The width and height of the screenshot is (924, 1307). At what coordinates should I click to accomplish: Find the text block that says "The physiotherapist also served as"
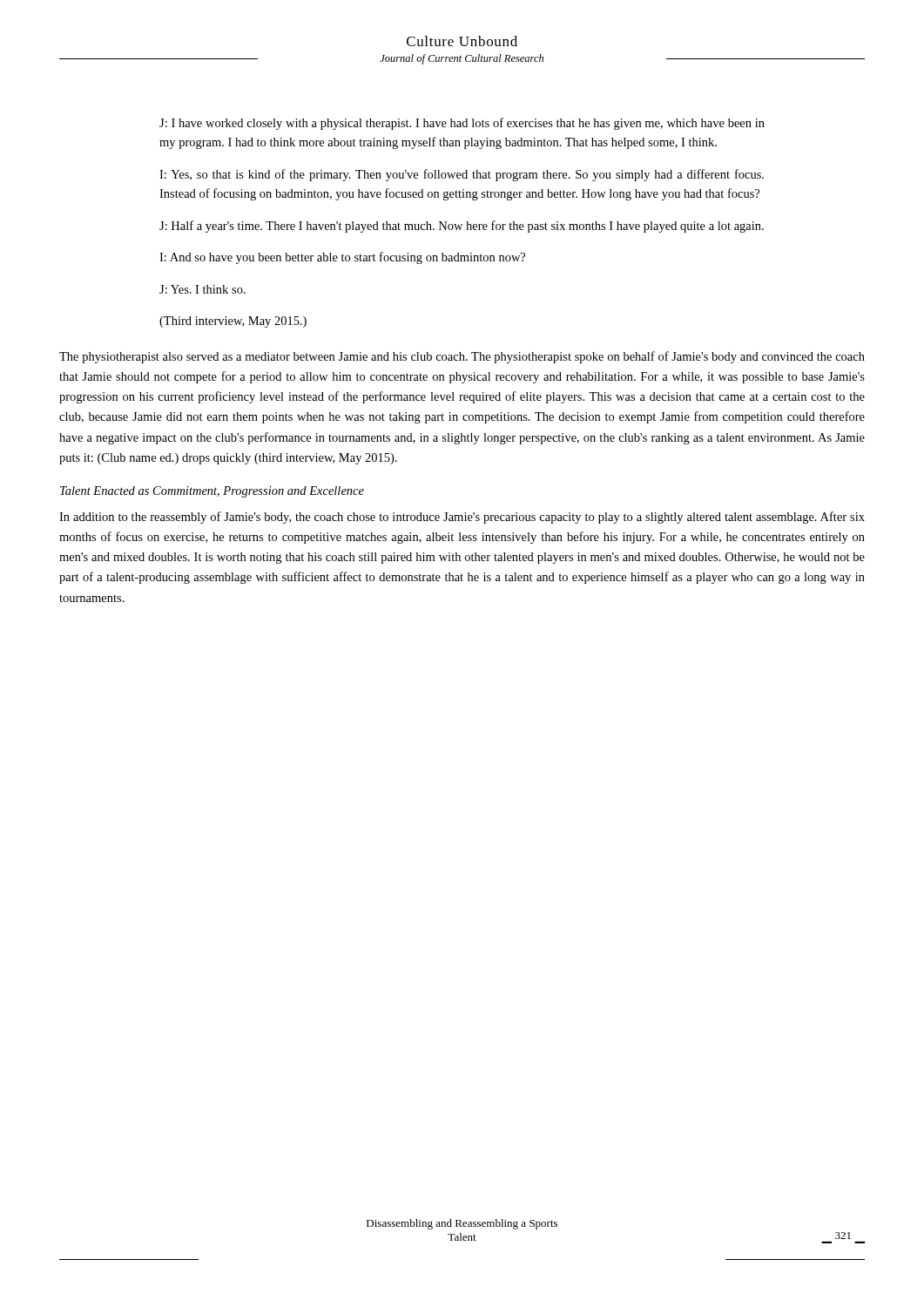click(x=462, y=407)
